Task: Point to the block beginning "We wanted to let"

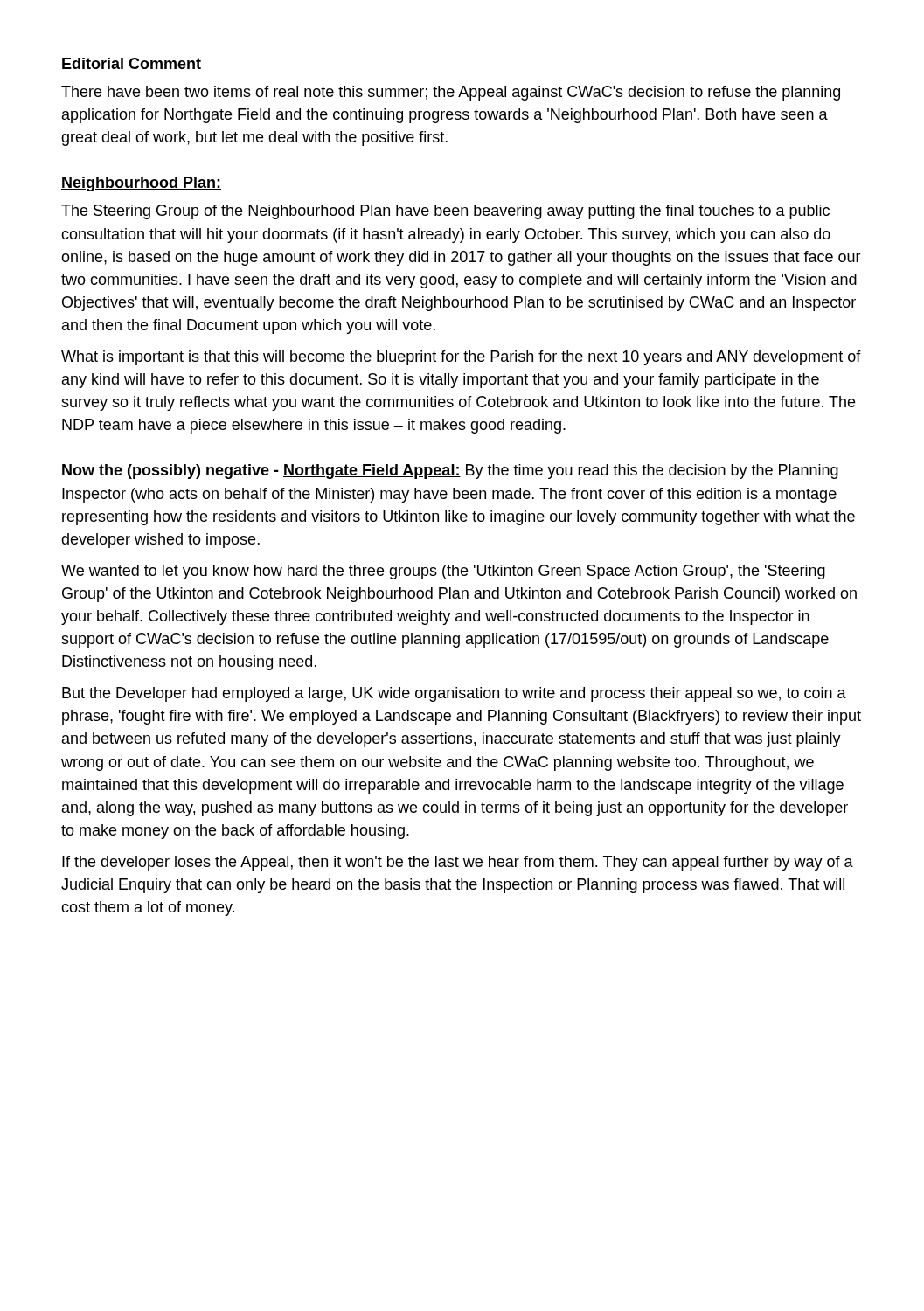Action: 459,616
